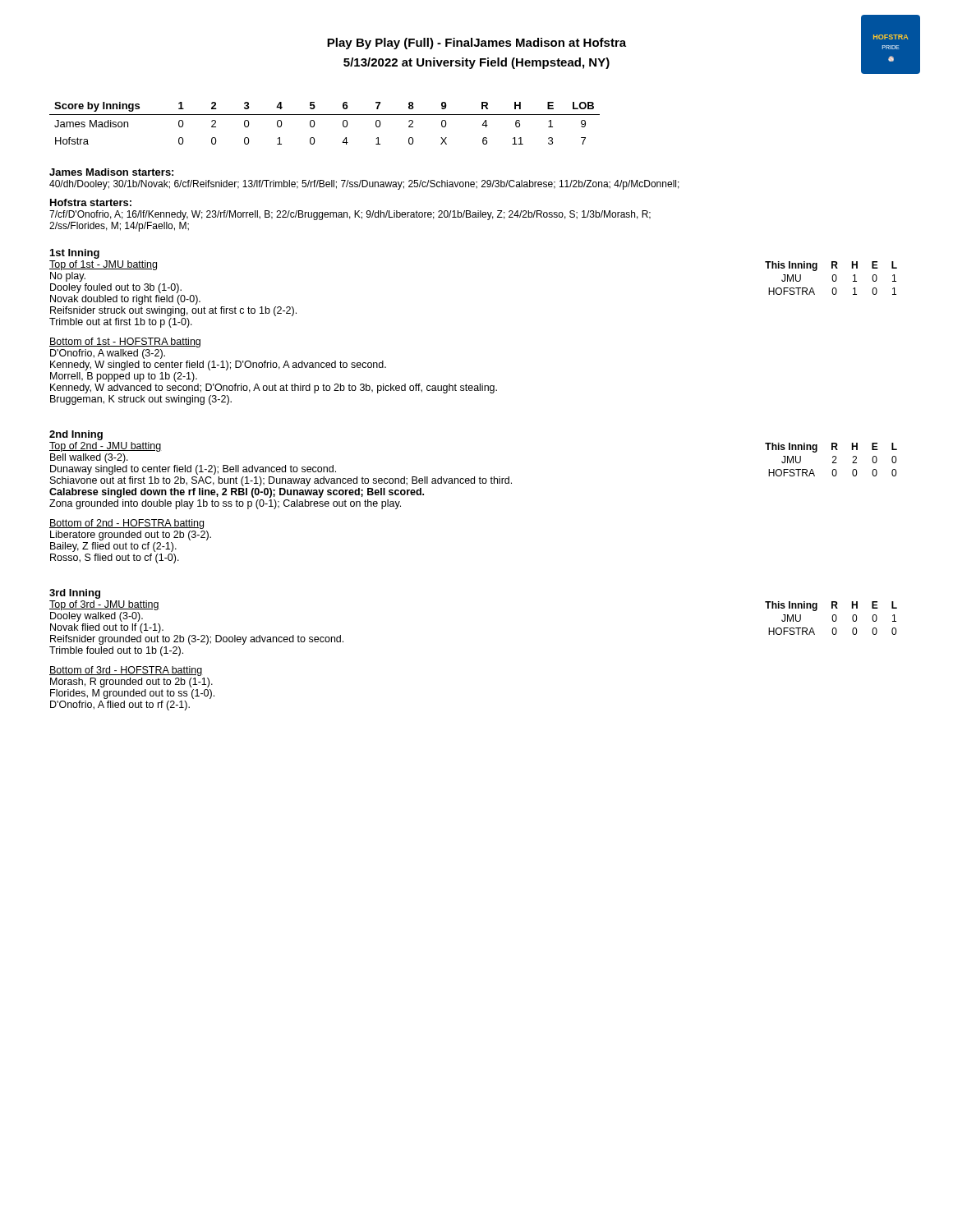Viewport: 953px width, 1232px height.
Task: Locate the passage starting "40/dh/Dooley; 30/1b/Novak; 6/cf/Reifsnider;"
Action: pyautogui.click(x=364, y=184)
